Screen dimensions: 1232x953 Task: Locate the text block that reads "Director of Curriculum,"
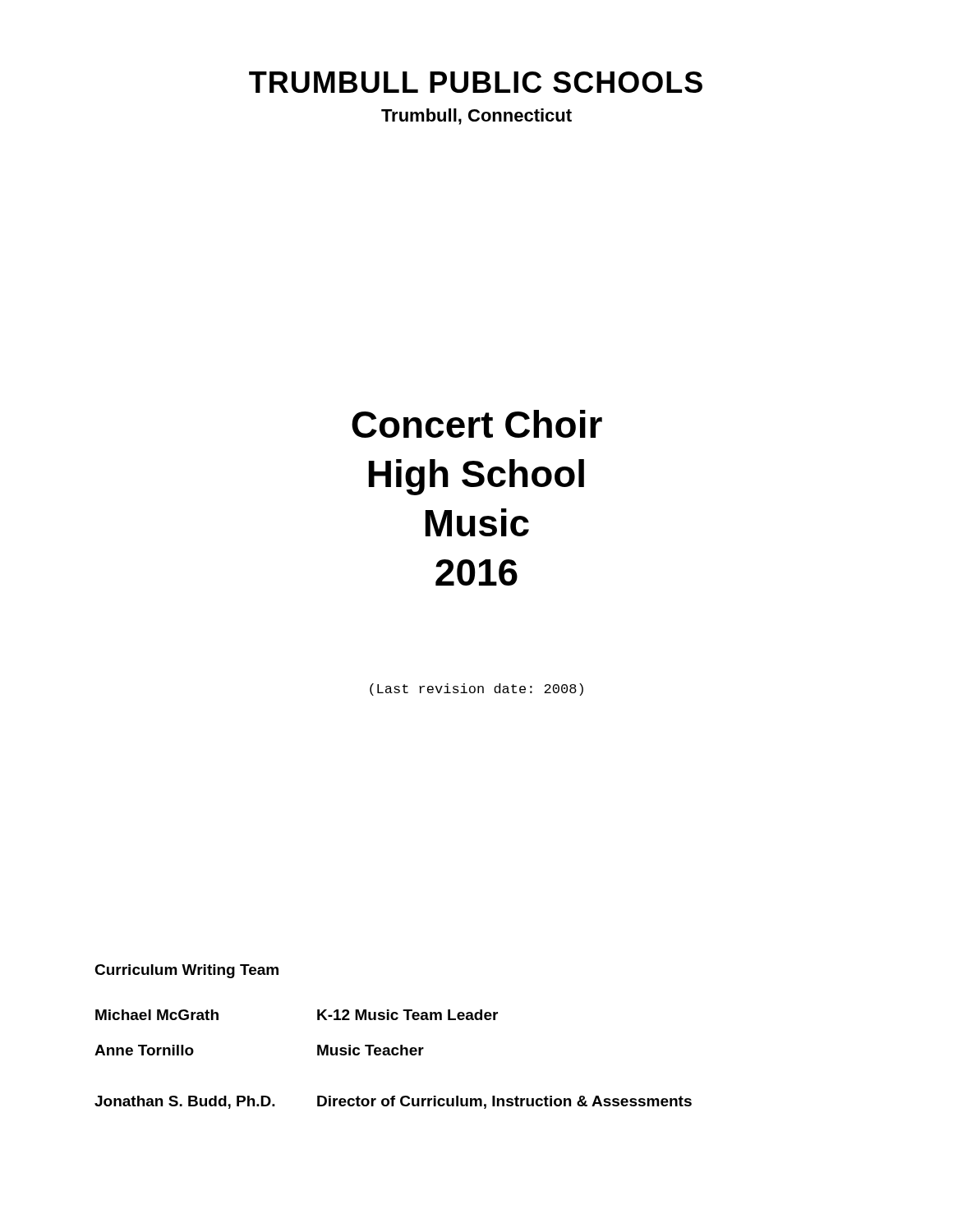tap(504, 1101)
